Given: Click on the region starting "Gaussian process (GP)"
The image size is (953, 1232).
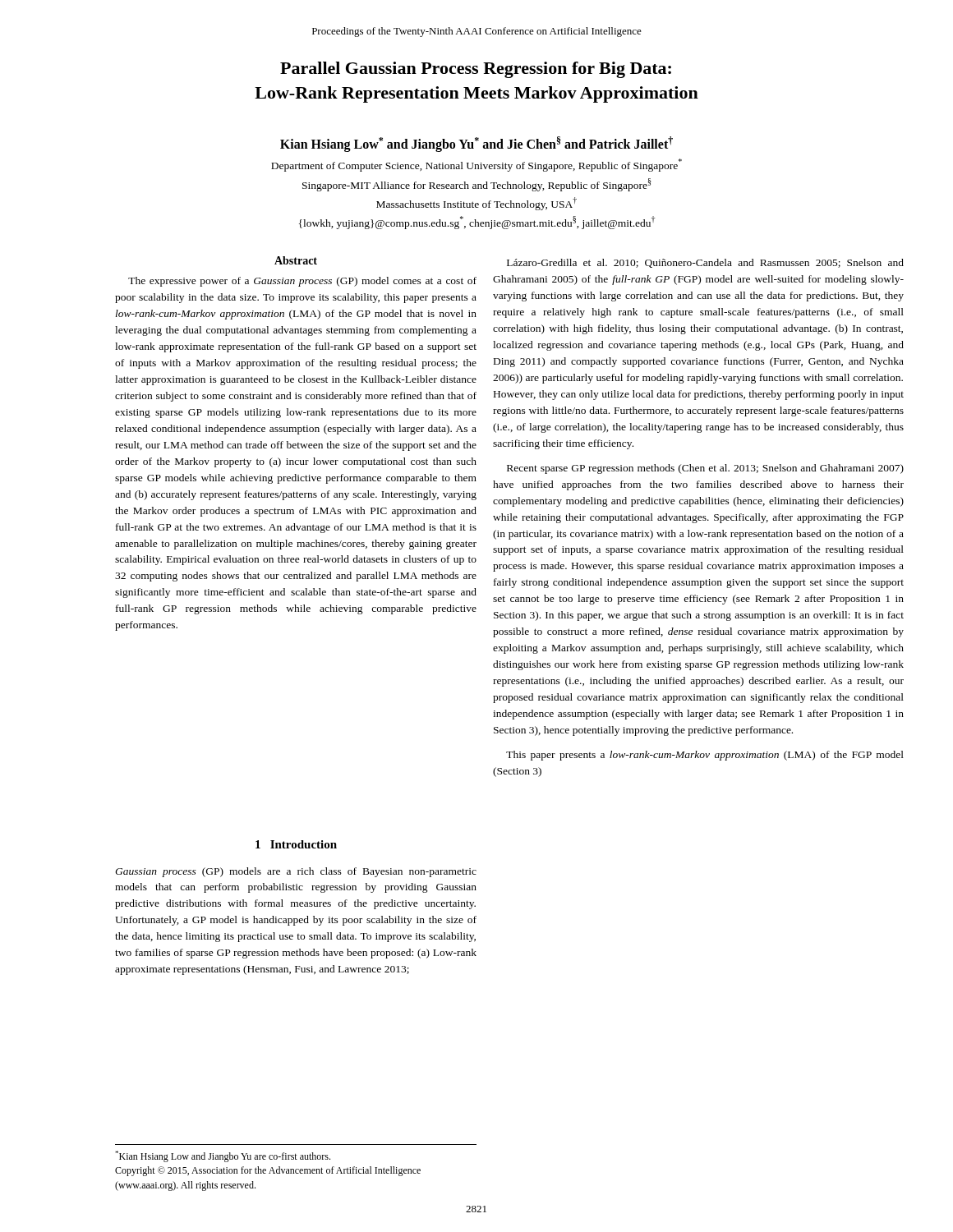Looking at the screenshot, I should tap(296, 920).
